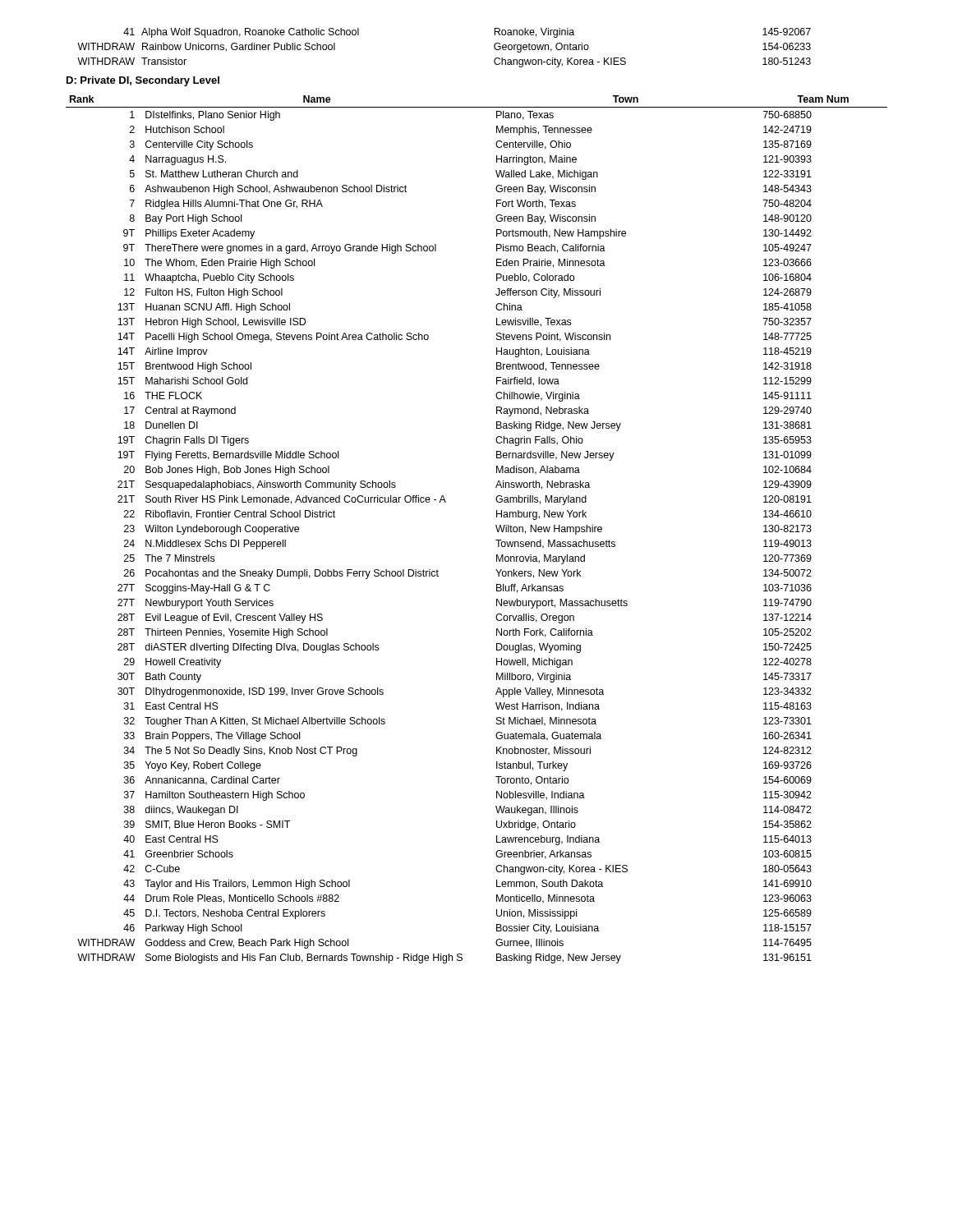Locate the table with the text "Rainbow Unicorns, Gardiner Public"
Image resolution: width=953 pixels, height=1232 pixels.
pyautogui.click(x=476, y=47)
